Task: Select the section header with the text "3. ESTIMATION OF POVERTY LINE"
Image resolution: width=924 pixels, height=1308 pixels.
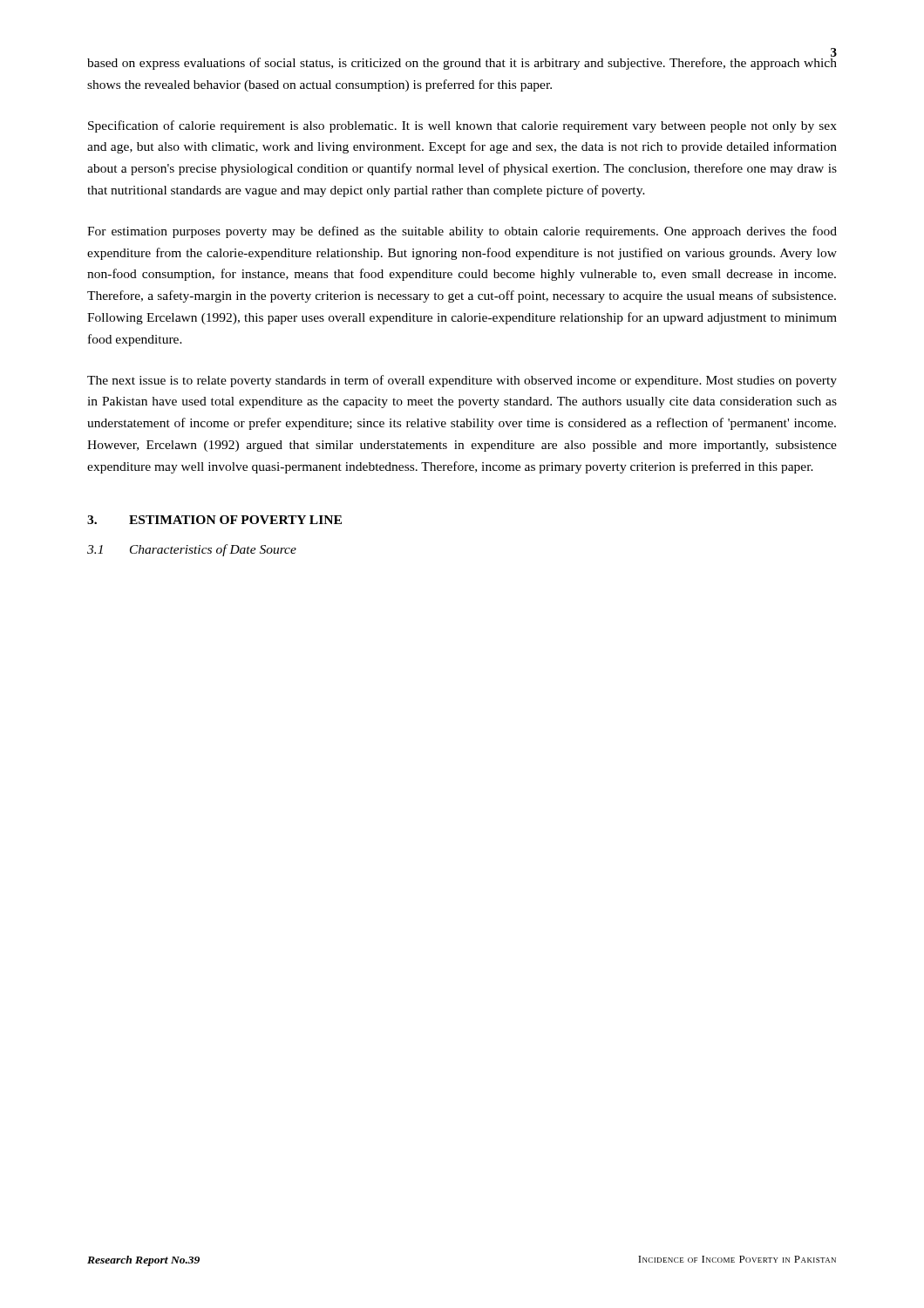Action: pyautogui.click(x=215, y=520)
